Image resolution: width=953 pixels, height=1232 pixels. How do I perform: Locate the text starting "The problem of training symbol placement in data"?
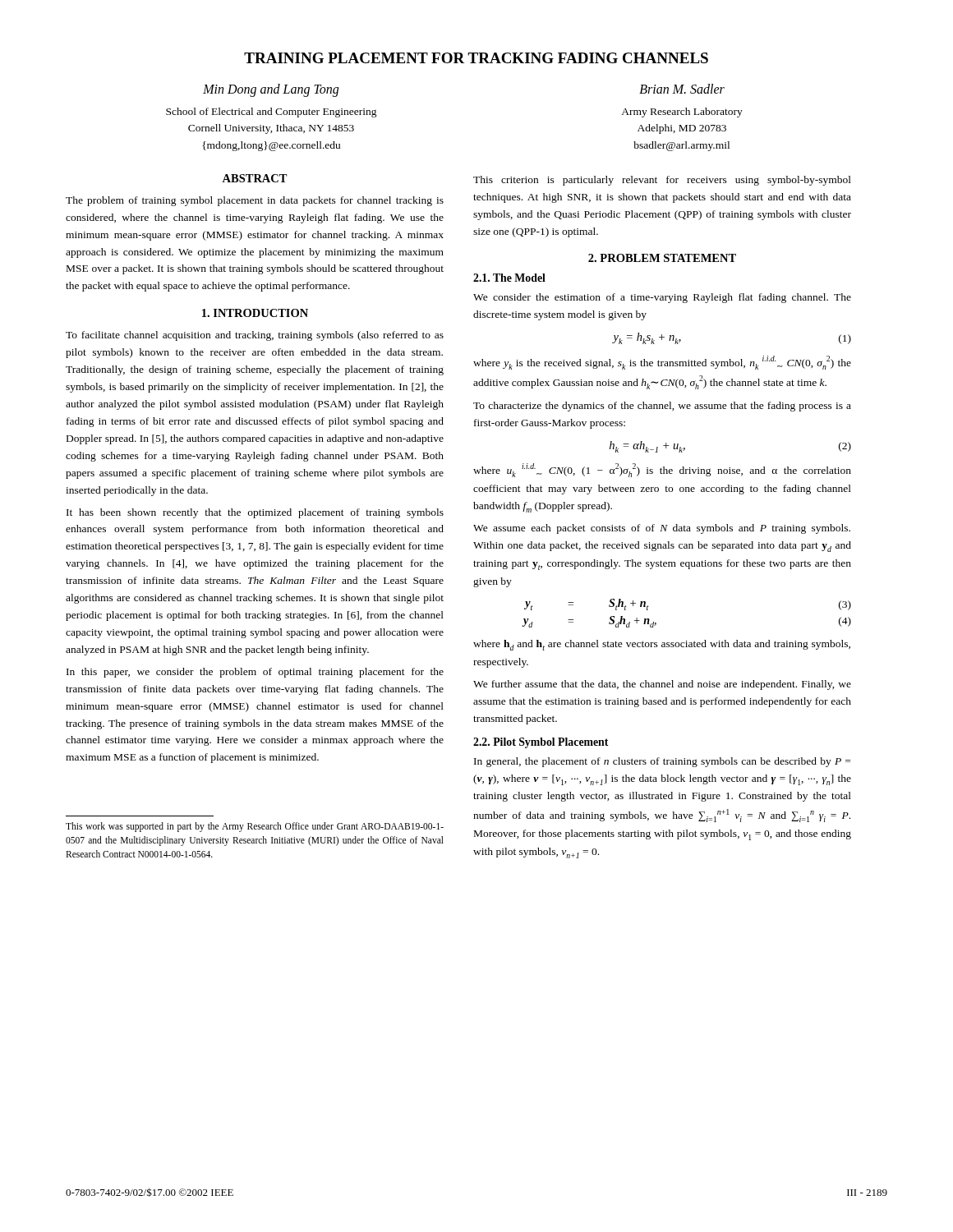click(x=255, y=243)
